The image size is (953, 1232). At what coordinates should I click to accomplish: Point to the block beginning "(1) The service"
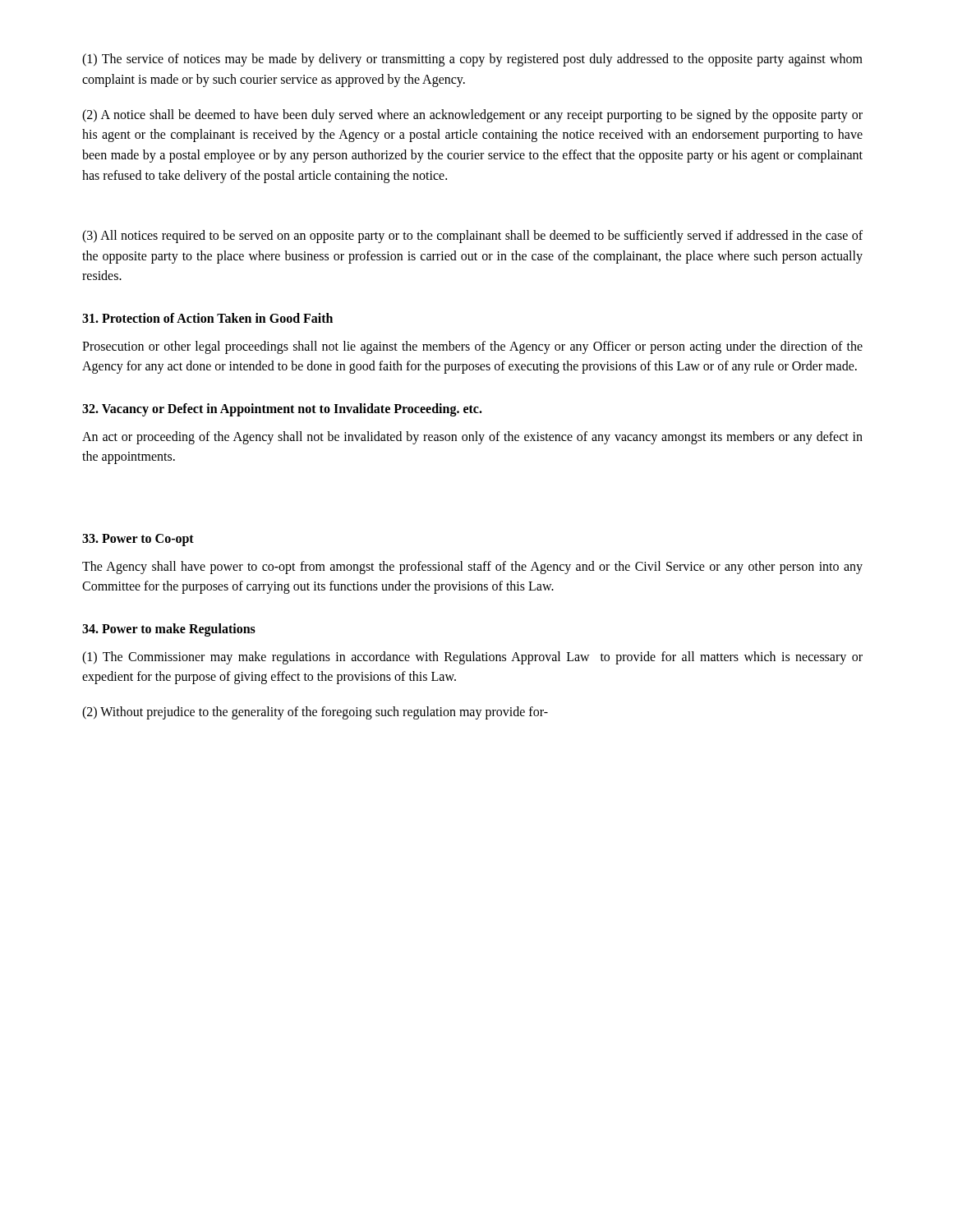point(472,69)
